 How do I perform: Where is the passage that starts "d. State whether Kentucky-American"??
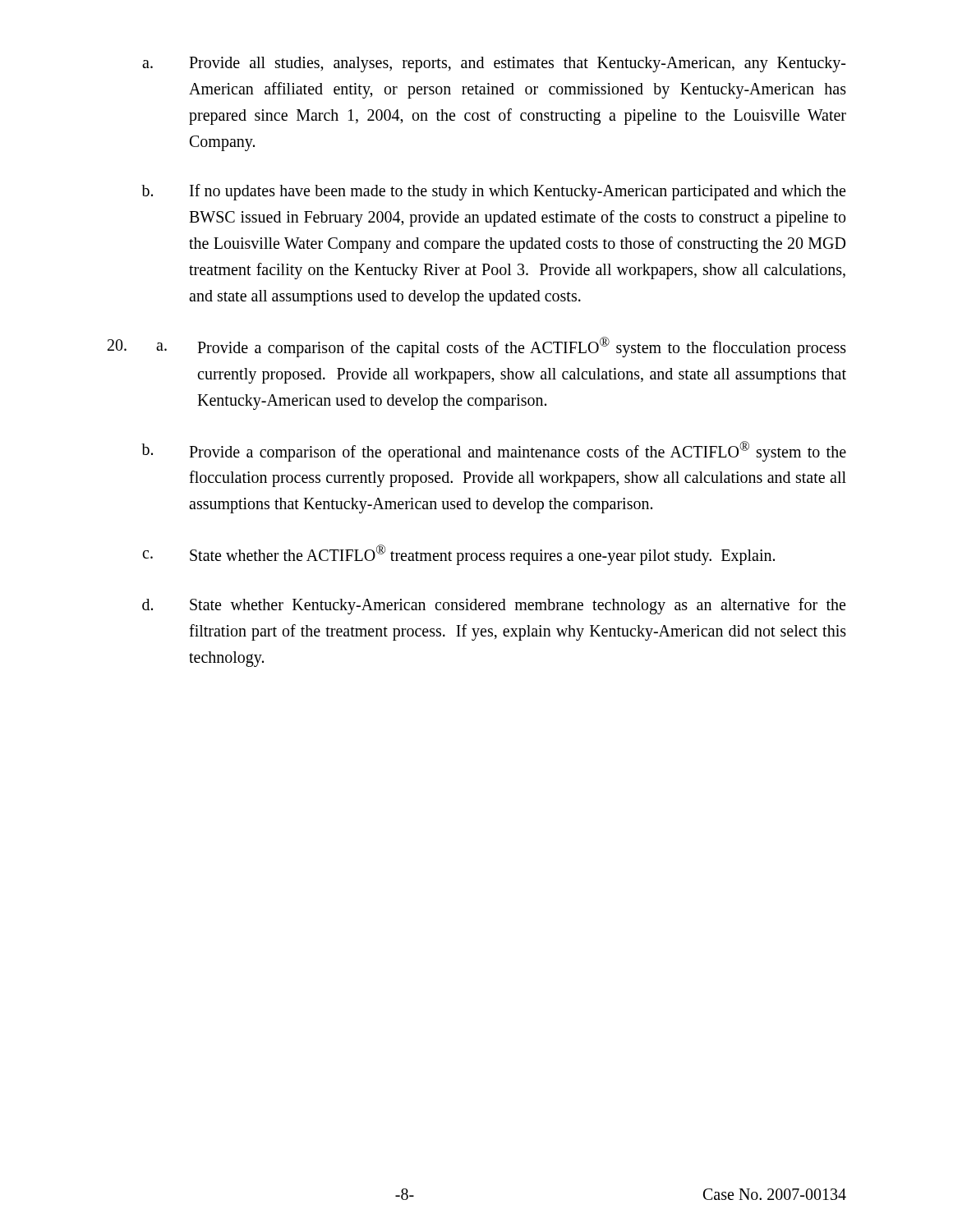(476, 631)
